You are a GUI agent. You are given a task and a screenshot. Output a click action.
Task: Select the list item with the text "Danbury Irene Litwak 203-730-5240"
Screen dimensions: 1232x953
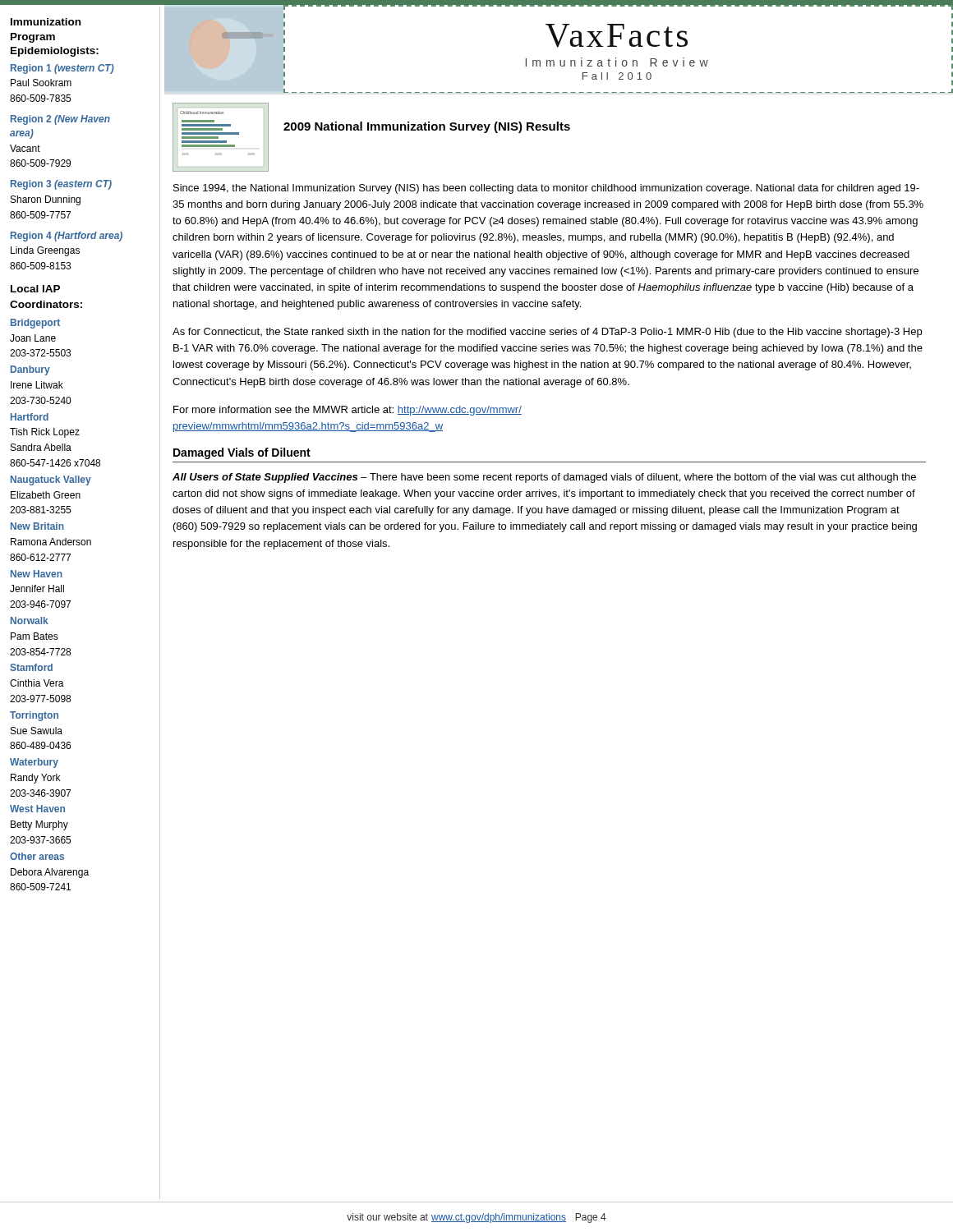click(30, 370)
